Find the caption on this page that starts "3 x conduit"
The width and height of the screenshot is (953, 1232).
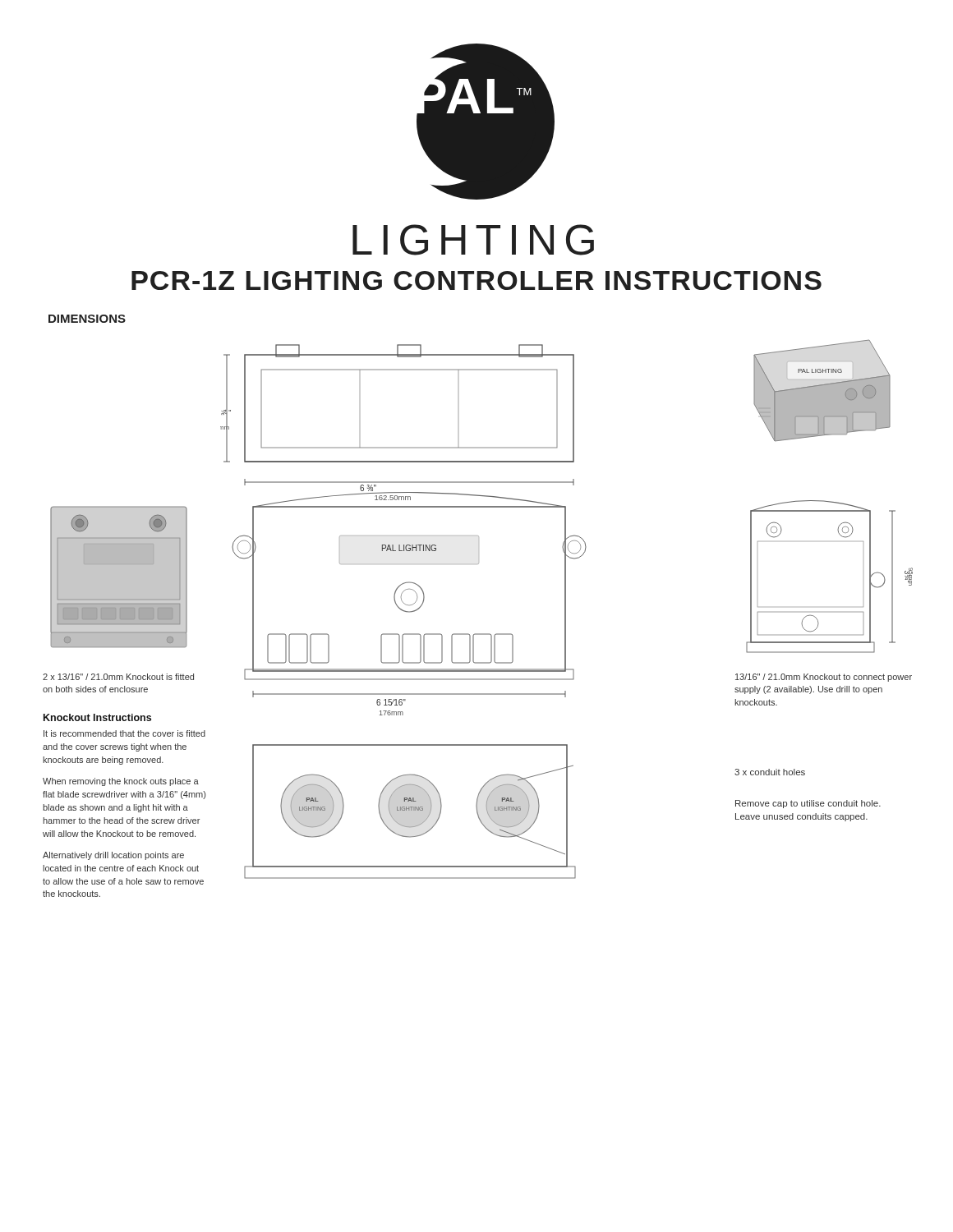coord(829,794)
